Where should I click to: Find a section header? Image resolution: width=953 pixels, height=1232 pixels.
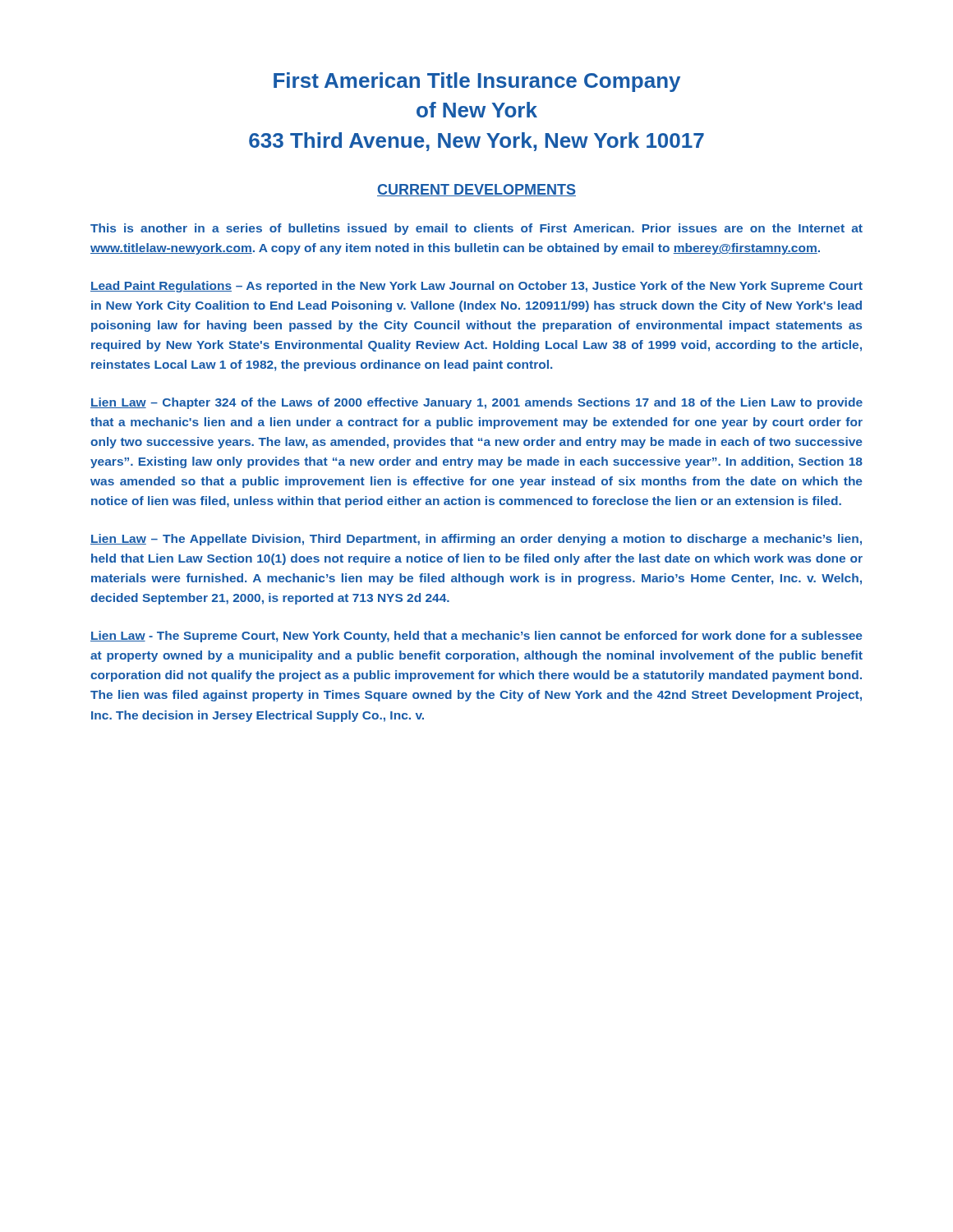(x=476, y=190)
